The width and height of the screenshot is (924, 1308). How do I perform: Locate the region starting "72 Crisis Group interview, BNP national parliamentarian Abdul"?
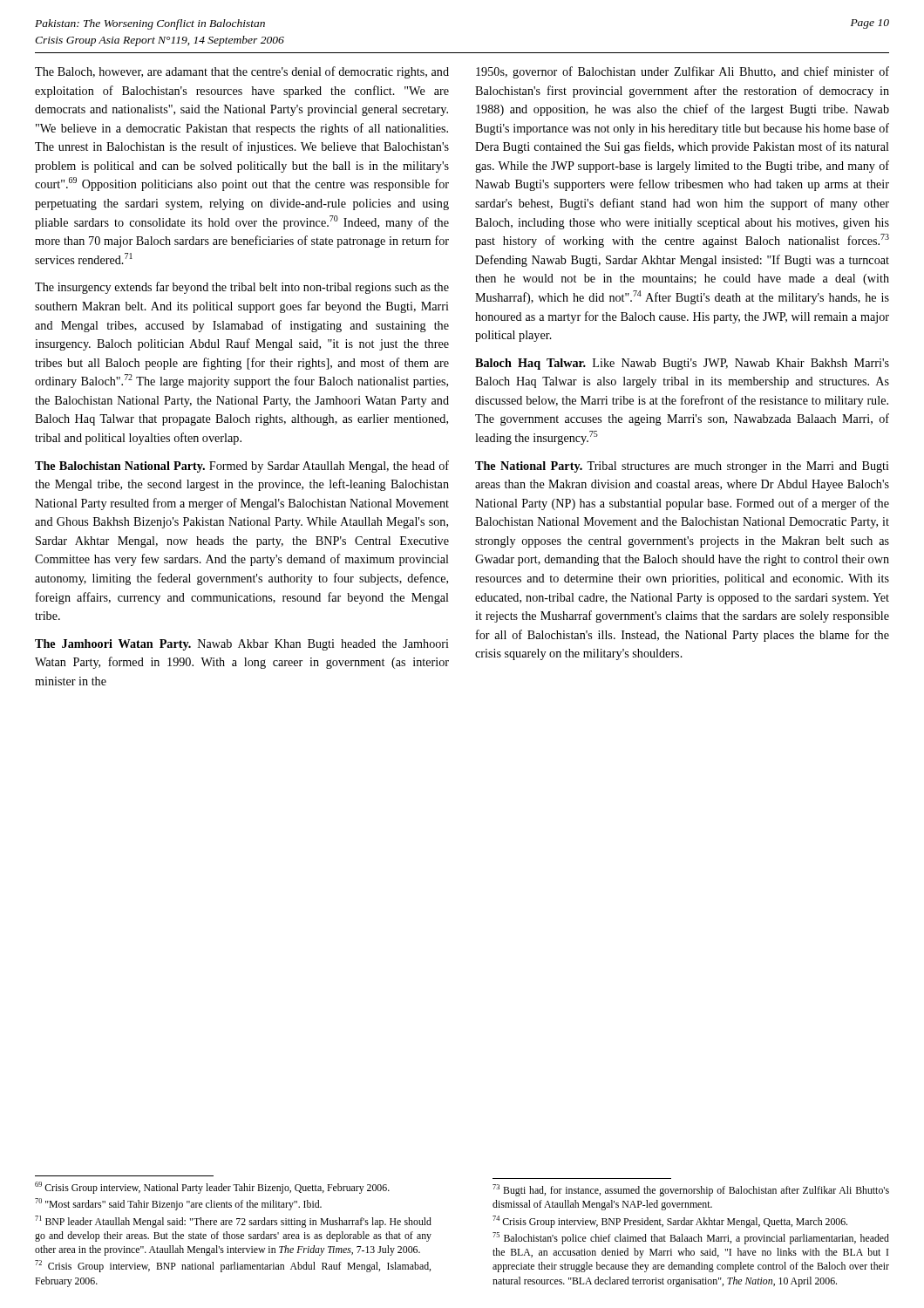point(233,1273)
